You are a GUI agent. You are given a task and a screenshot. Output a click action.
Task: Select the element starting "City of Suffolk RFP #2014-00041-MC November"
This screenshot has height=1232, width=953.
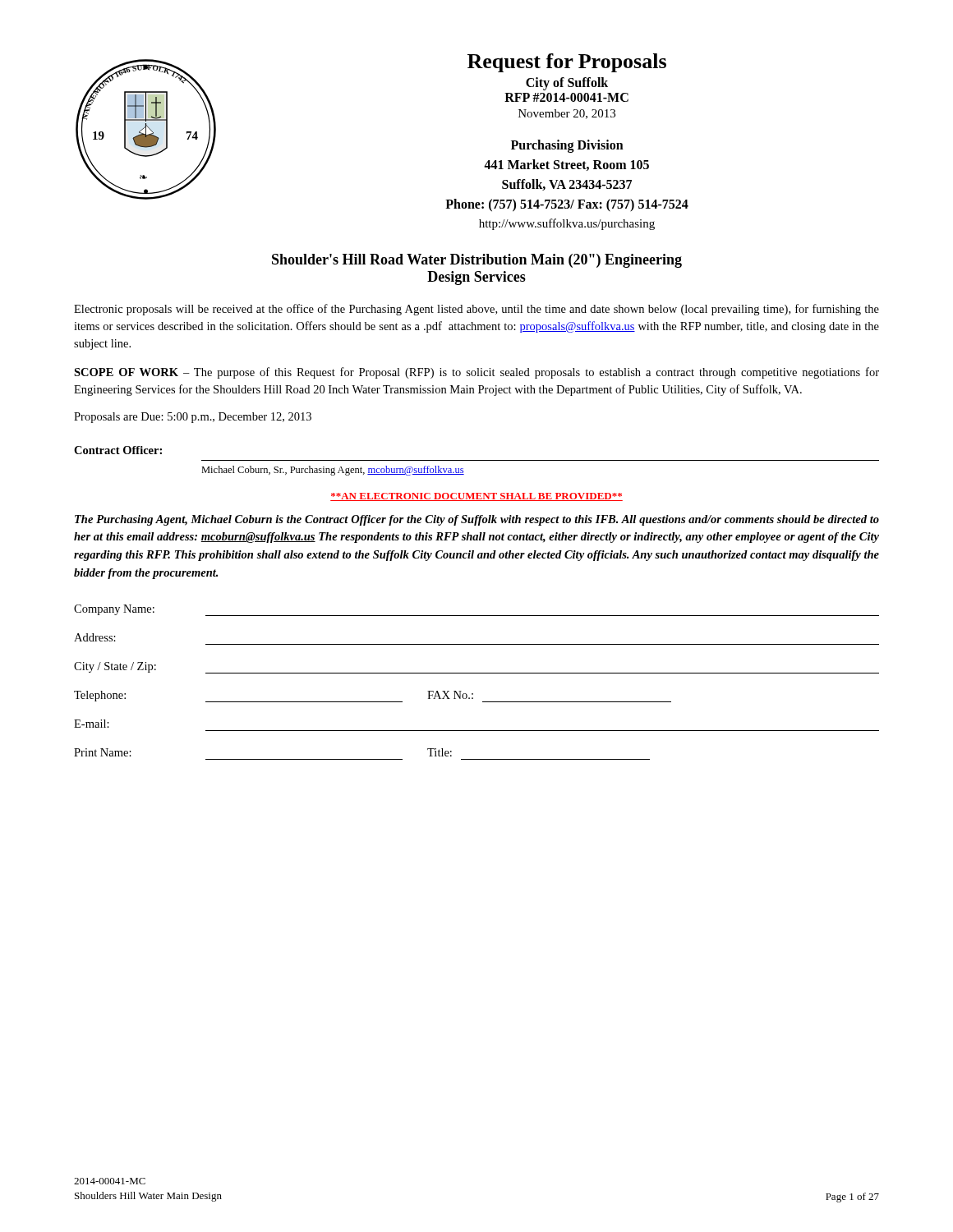click(x=567, y=98)
